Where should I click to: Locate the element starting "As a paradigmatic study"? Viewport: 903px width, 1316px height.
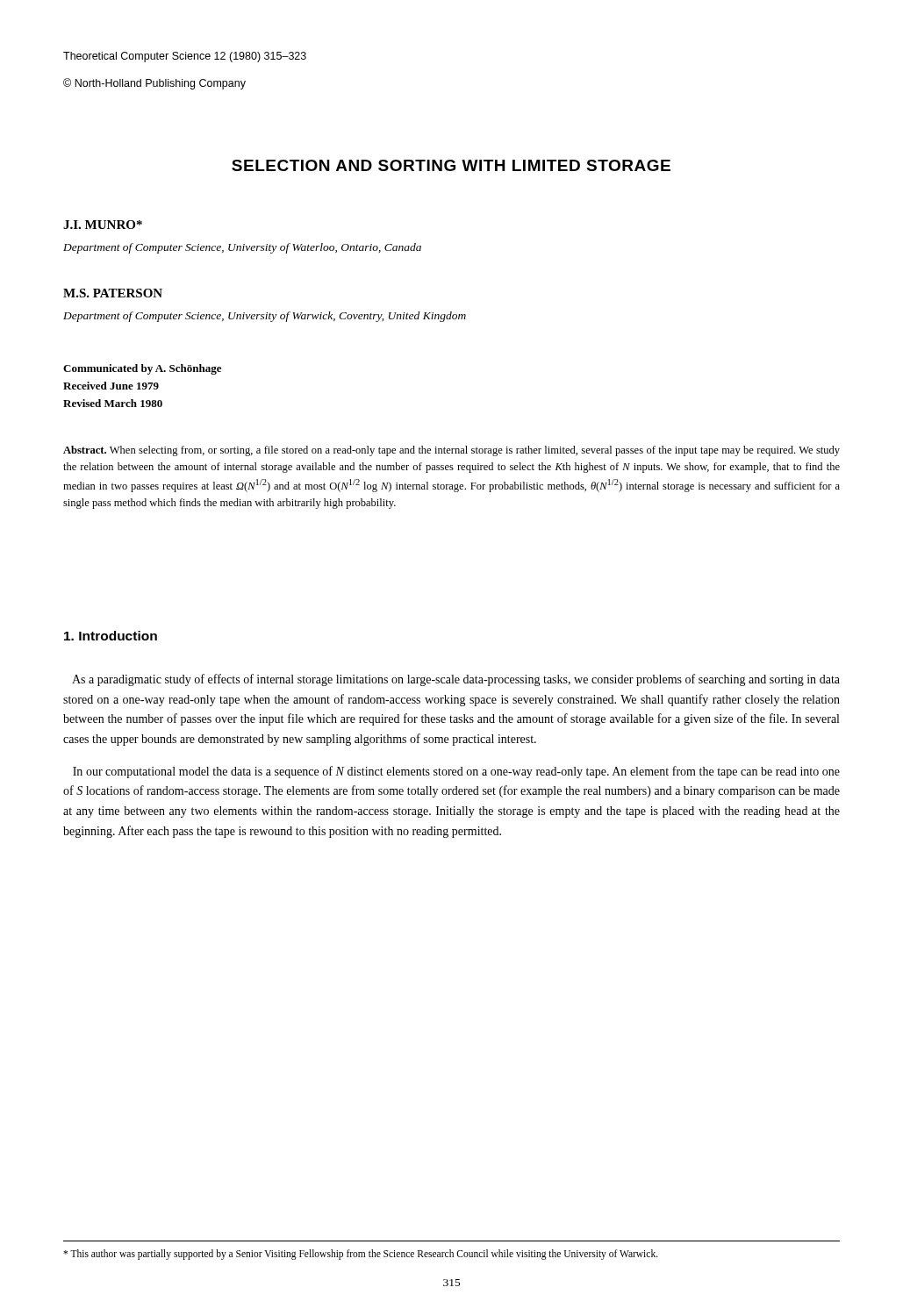click(452, 756)
